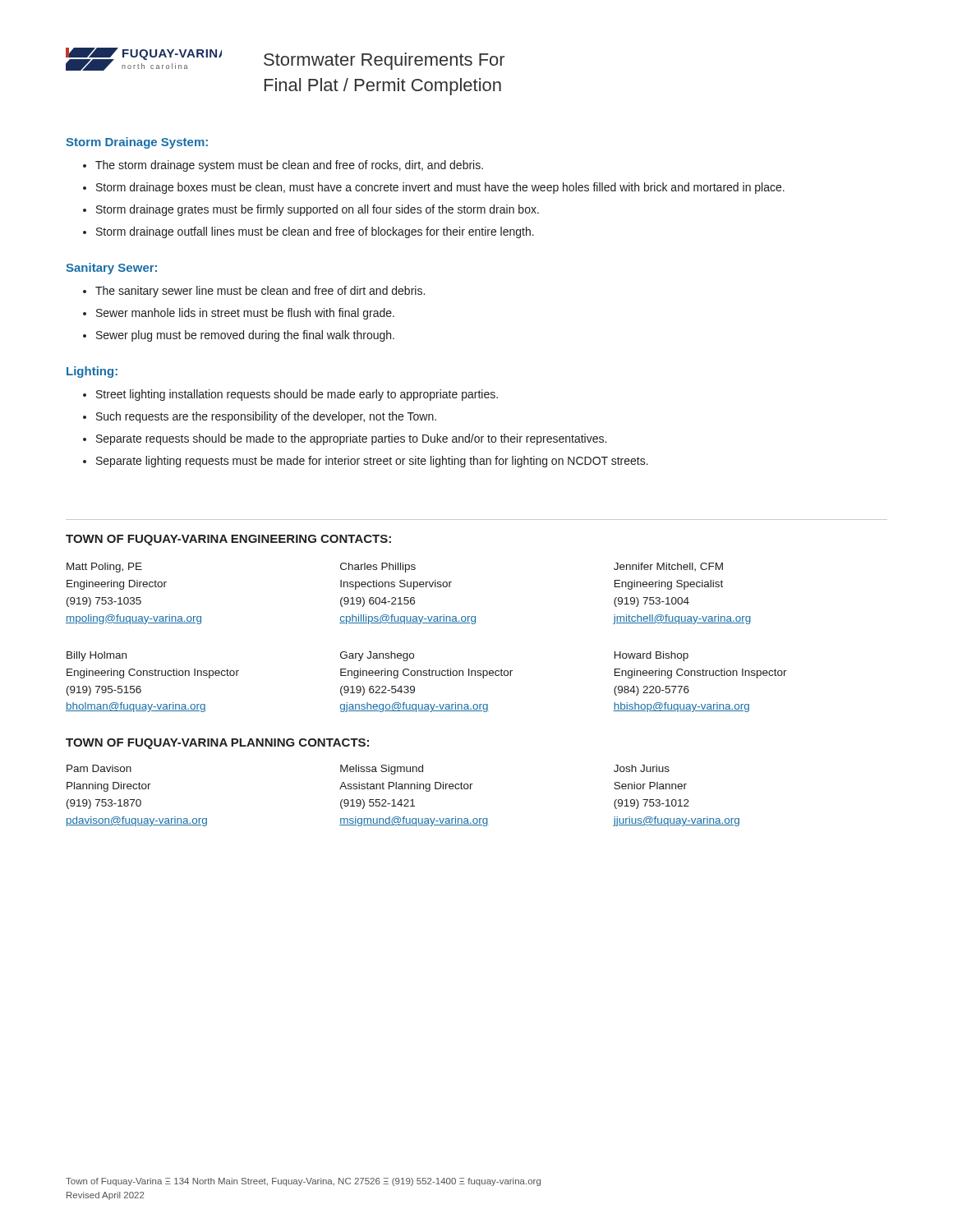Point to the block beginning "Storm drainage boxes must be clean,"
953x1232 pixels.
(x=440, y=187)
